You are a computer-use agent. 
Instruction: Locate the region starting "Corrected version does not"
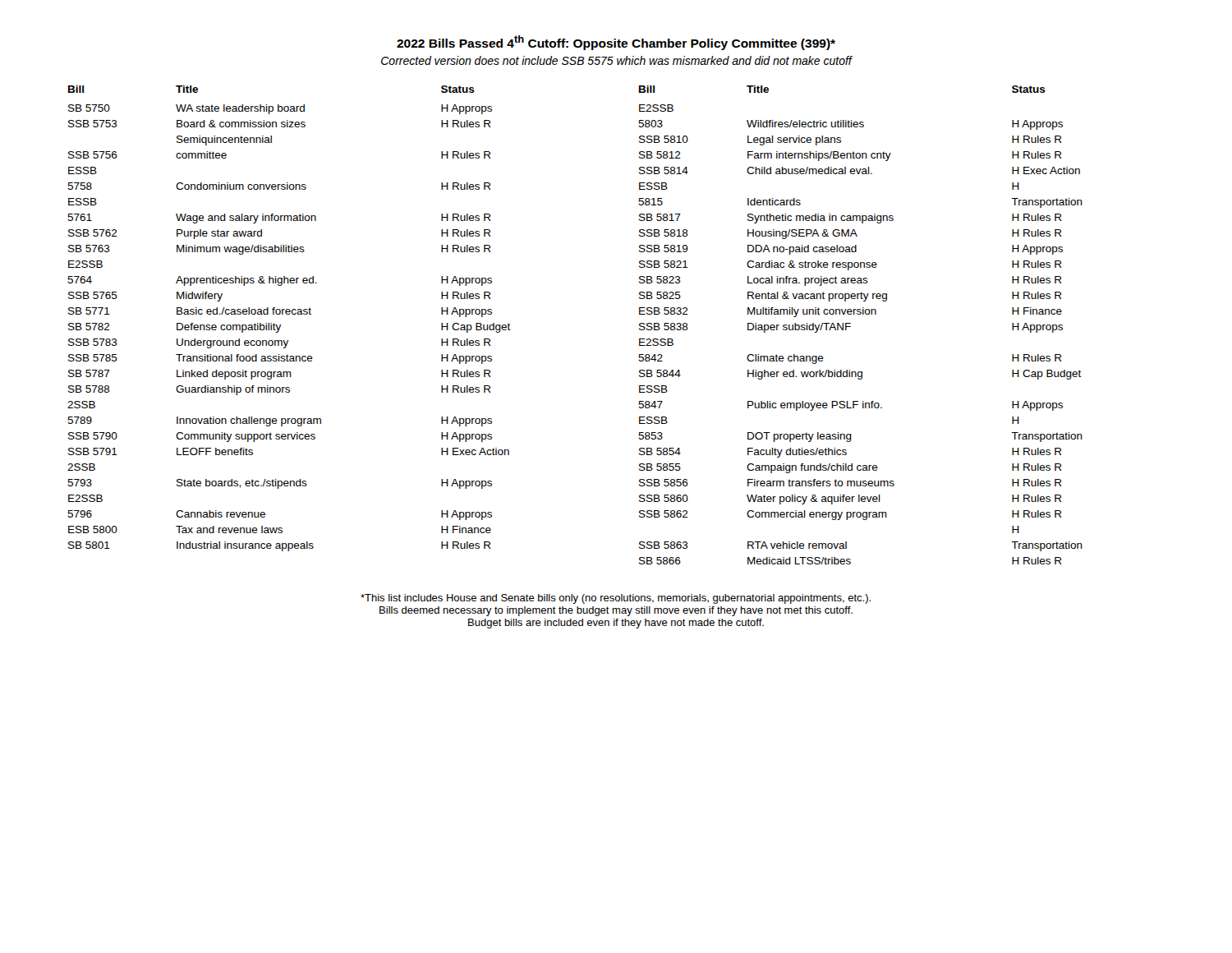tap(616, 61)
